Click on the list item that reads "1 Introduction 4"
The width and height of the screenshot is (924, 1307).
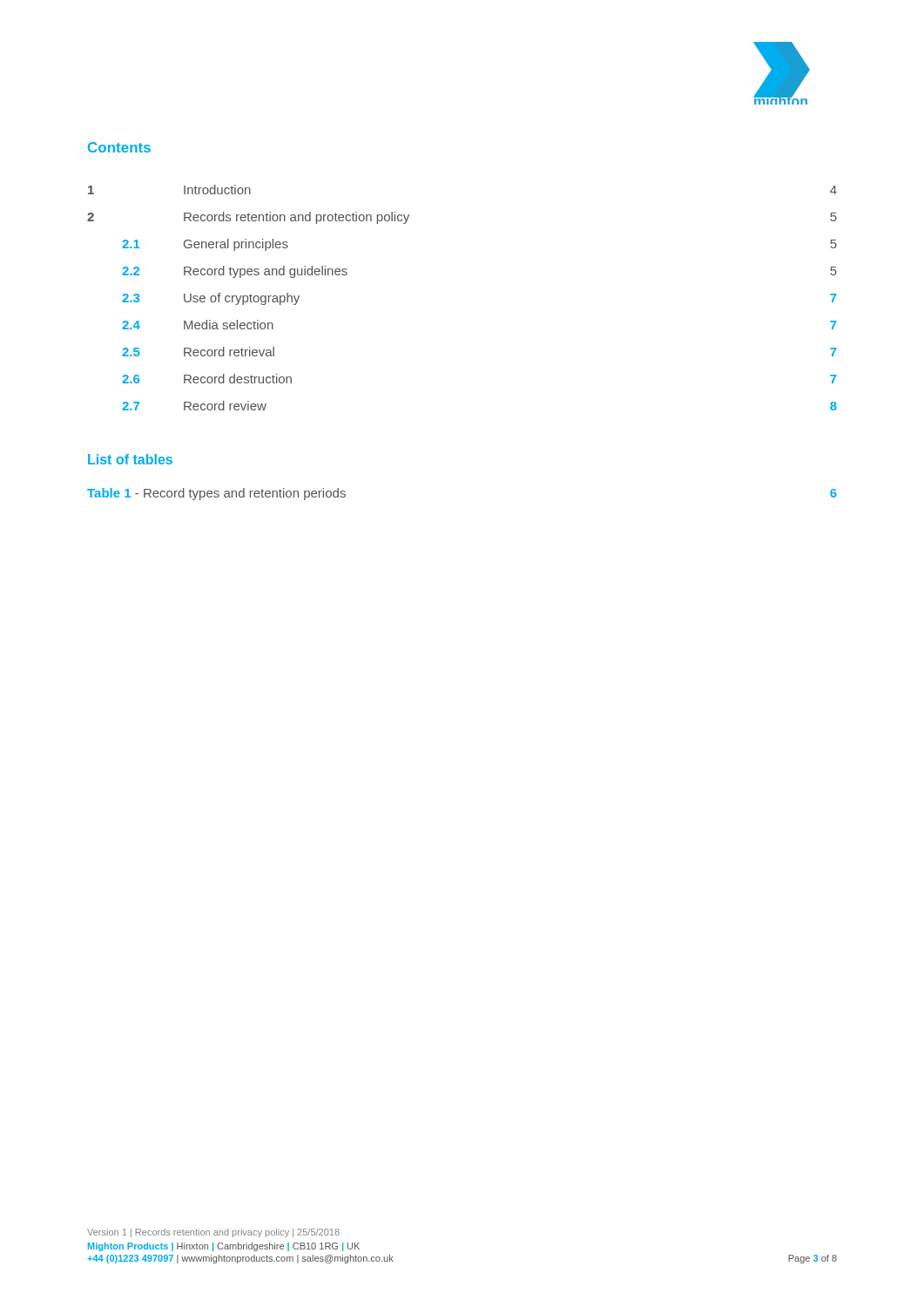coord(91,190)
